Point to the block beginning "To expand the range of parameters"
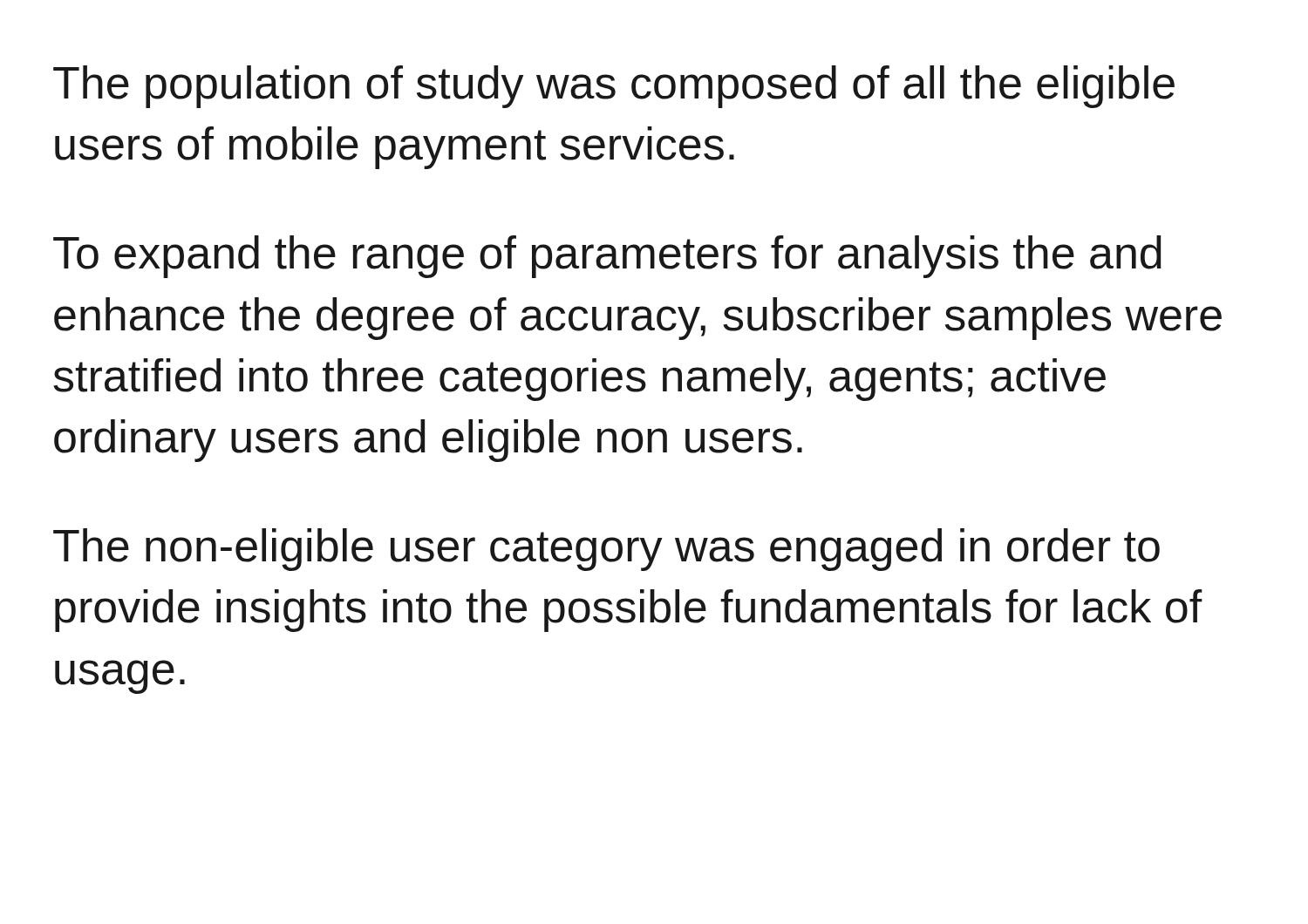Screen dimensions: 924x1308 [638, 345]
